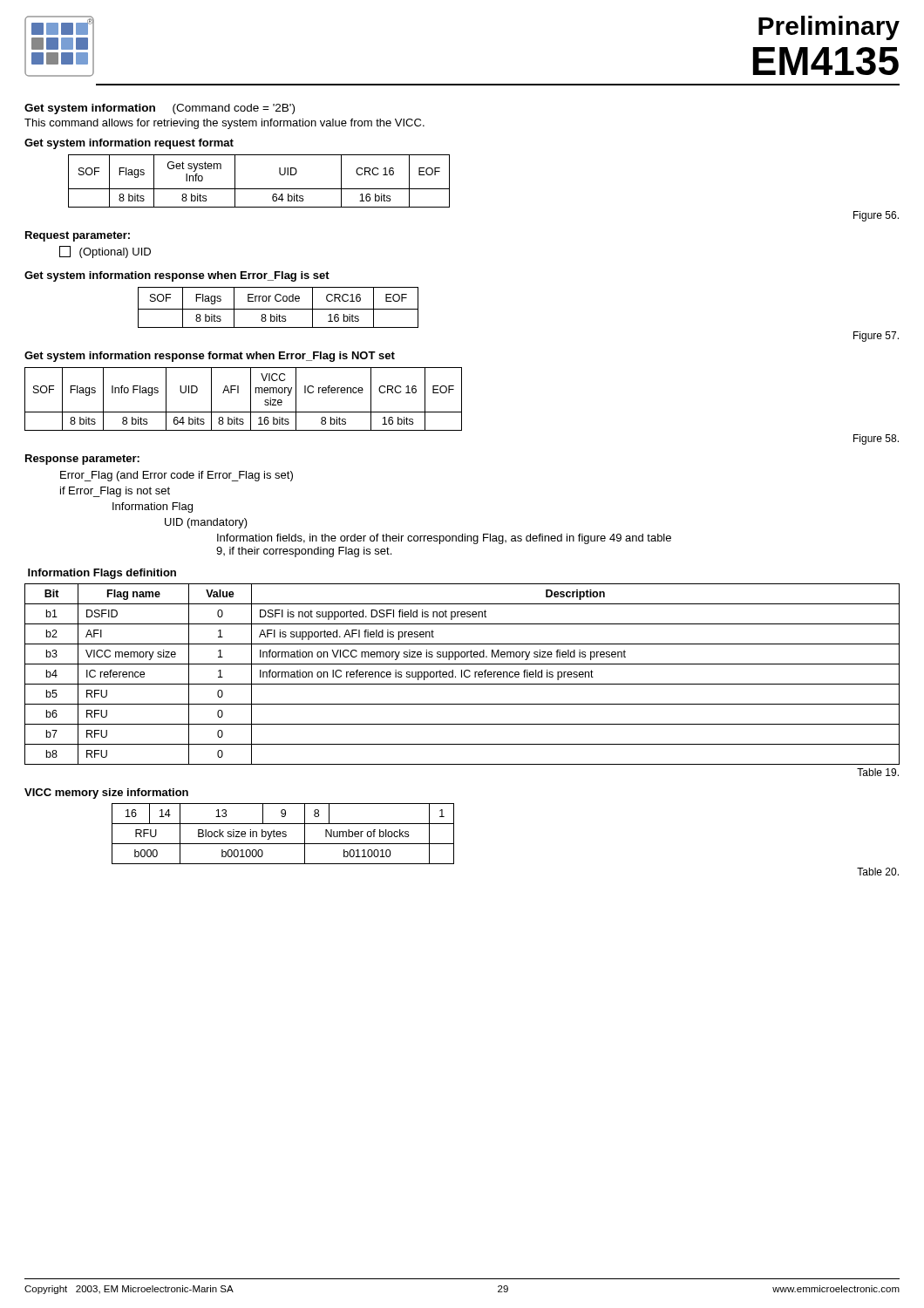Click on the logo
Viewport: 924px width, 1308px height.
(x=59, y=46)
